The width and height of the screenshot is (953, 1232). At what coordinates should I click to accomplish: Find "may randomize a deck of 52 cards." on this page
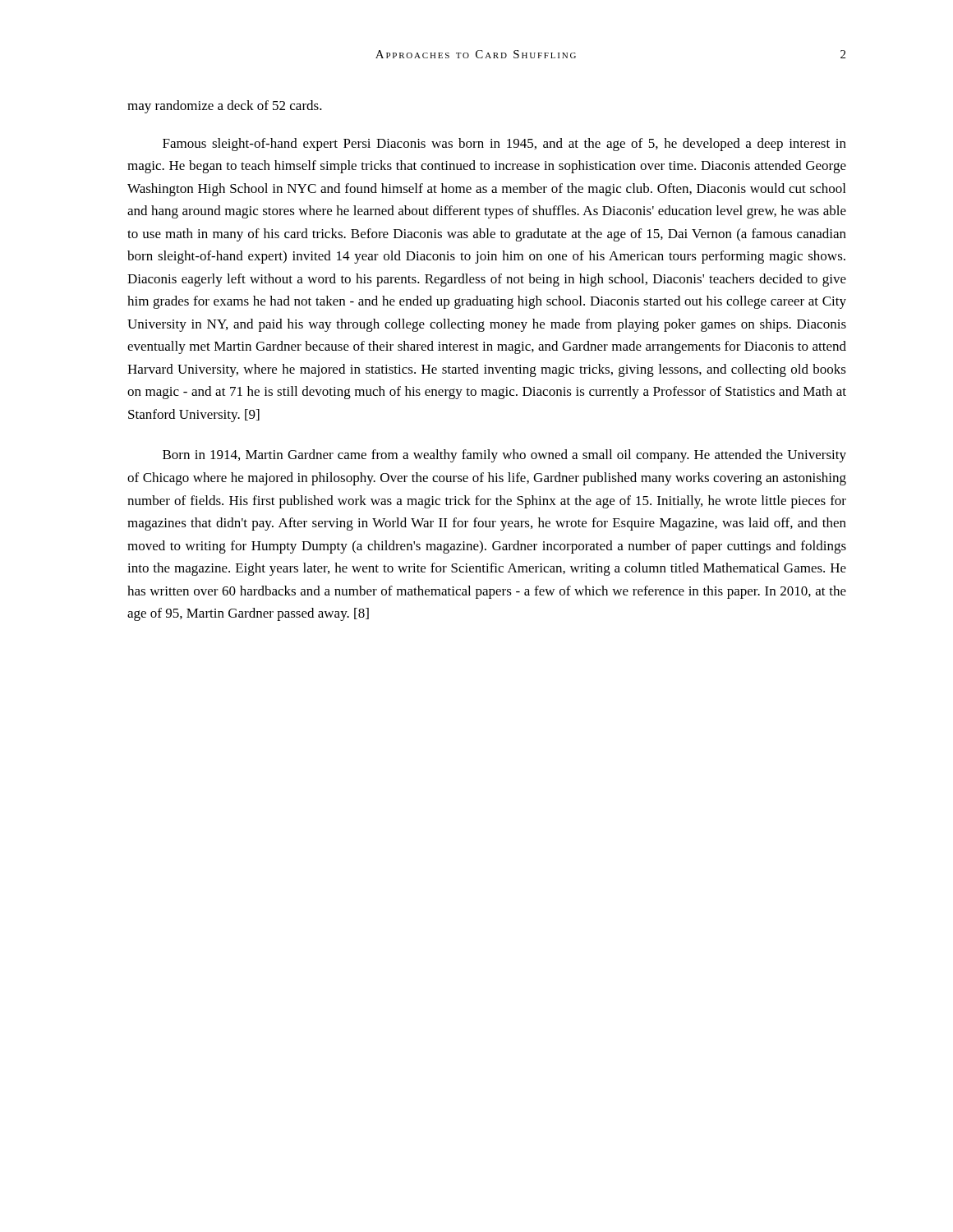pyautogui.click(x=225, y=106)
